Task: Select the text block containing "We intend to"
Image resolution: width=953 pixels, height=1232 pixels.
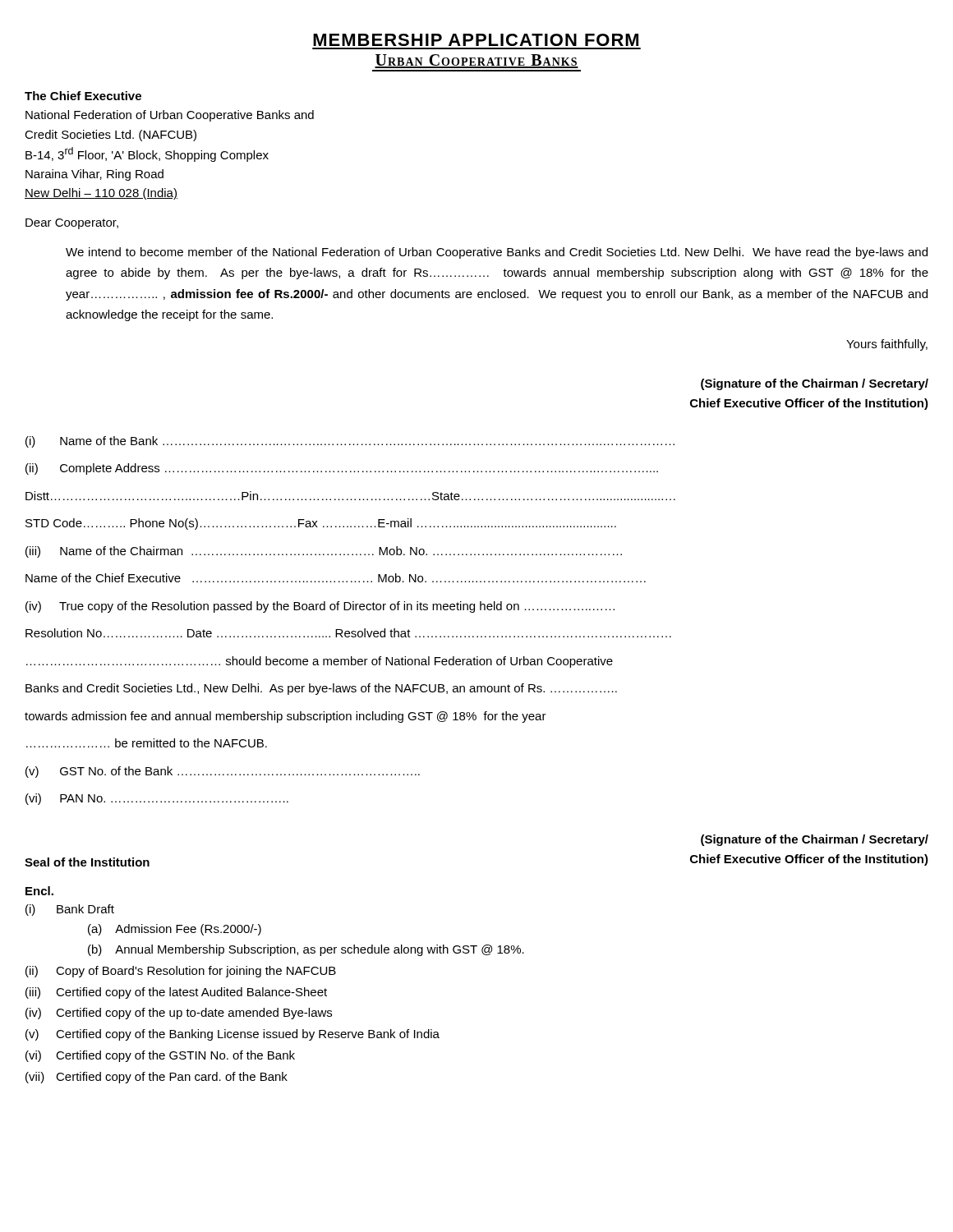Action: tap(497, 283)
